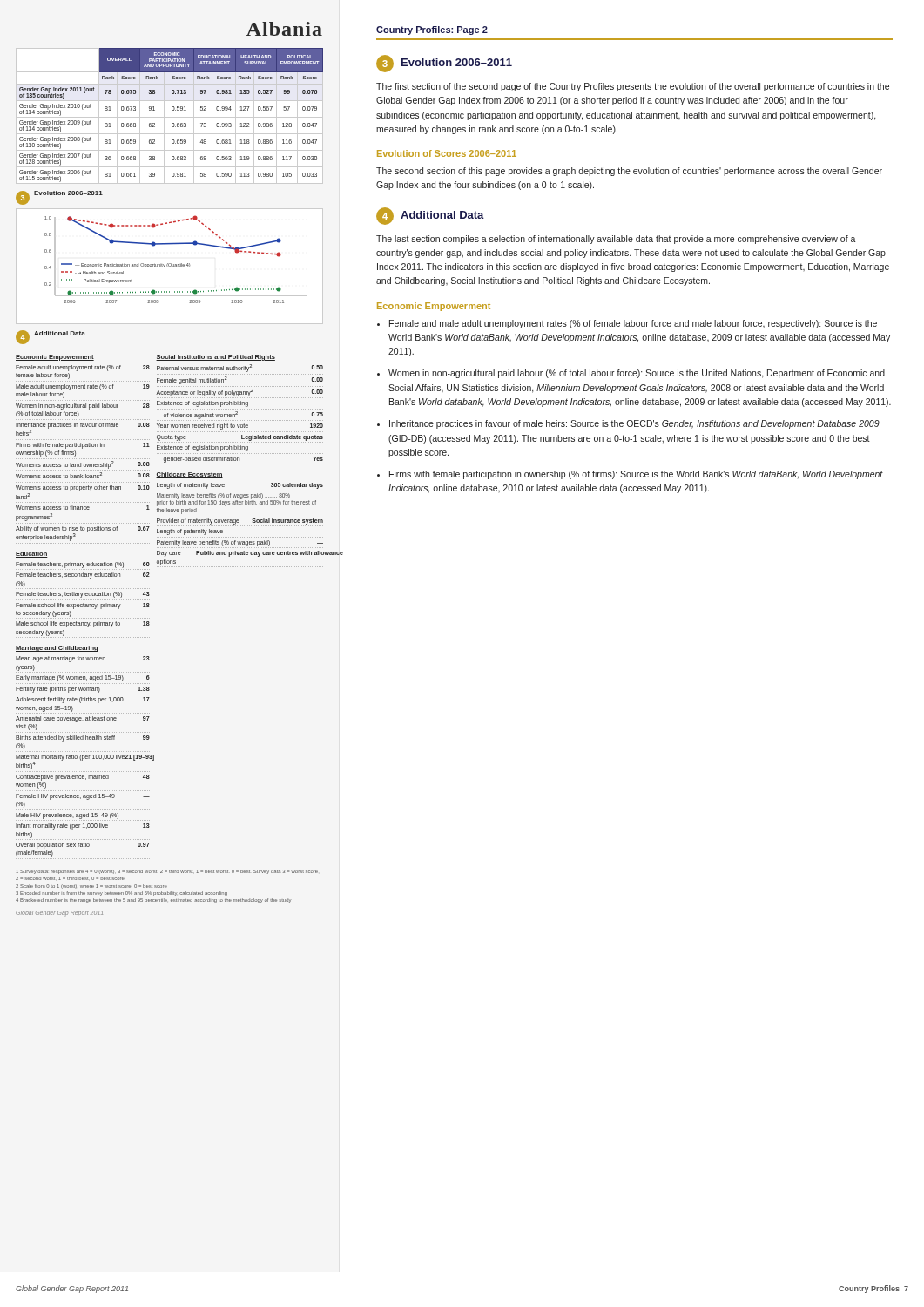
Task: Locate the text "Additional Data"
Action: pyautogui.click(x=442, y=214)
